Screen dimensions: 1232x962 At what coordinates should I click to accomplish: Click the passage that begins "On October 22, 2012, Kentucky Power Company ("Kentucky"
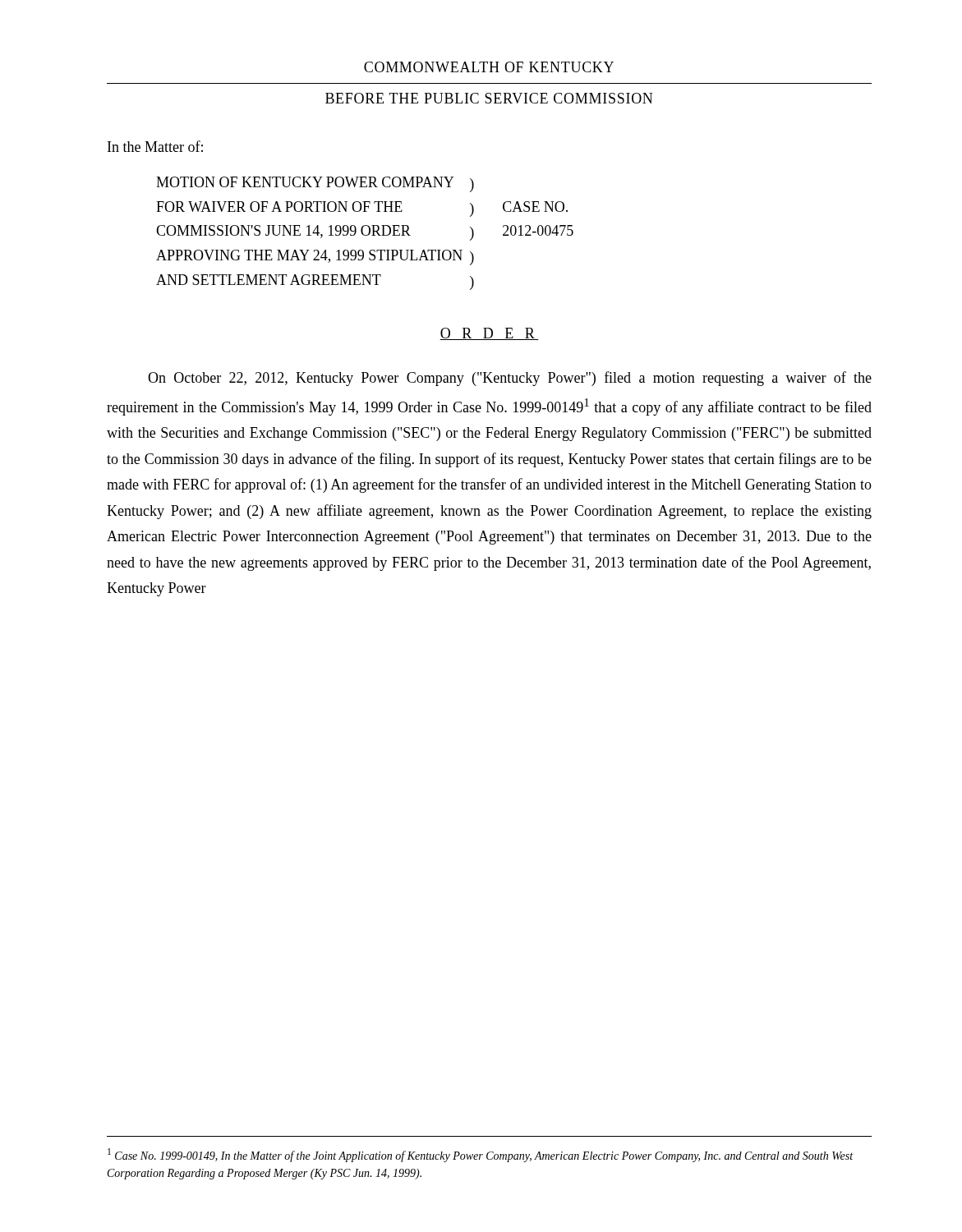point(489,483)
